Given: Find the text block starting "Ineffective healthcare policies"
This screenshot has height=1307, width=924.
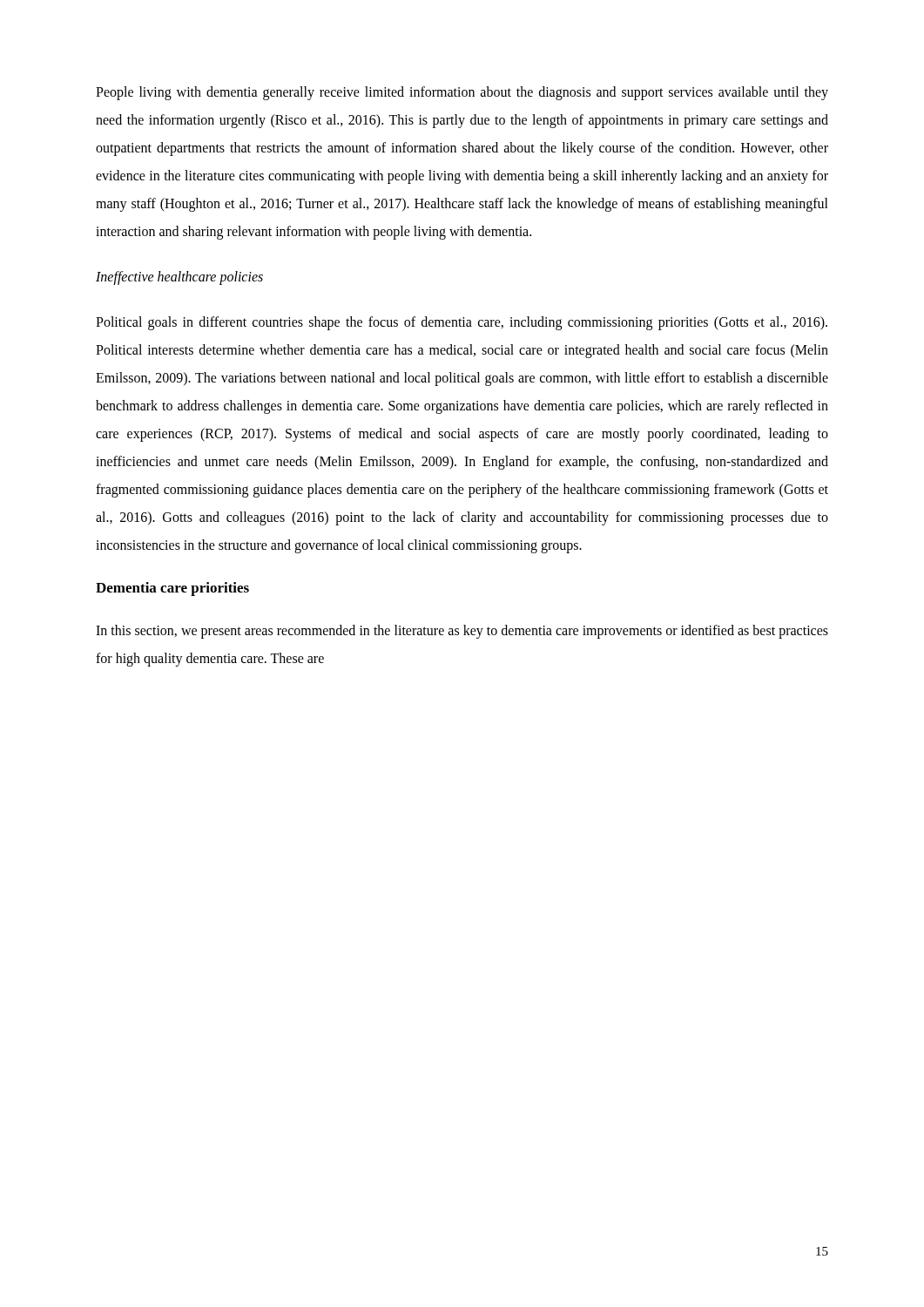Looking at the screenshot, I should click(x=179, y=277).
